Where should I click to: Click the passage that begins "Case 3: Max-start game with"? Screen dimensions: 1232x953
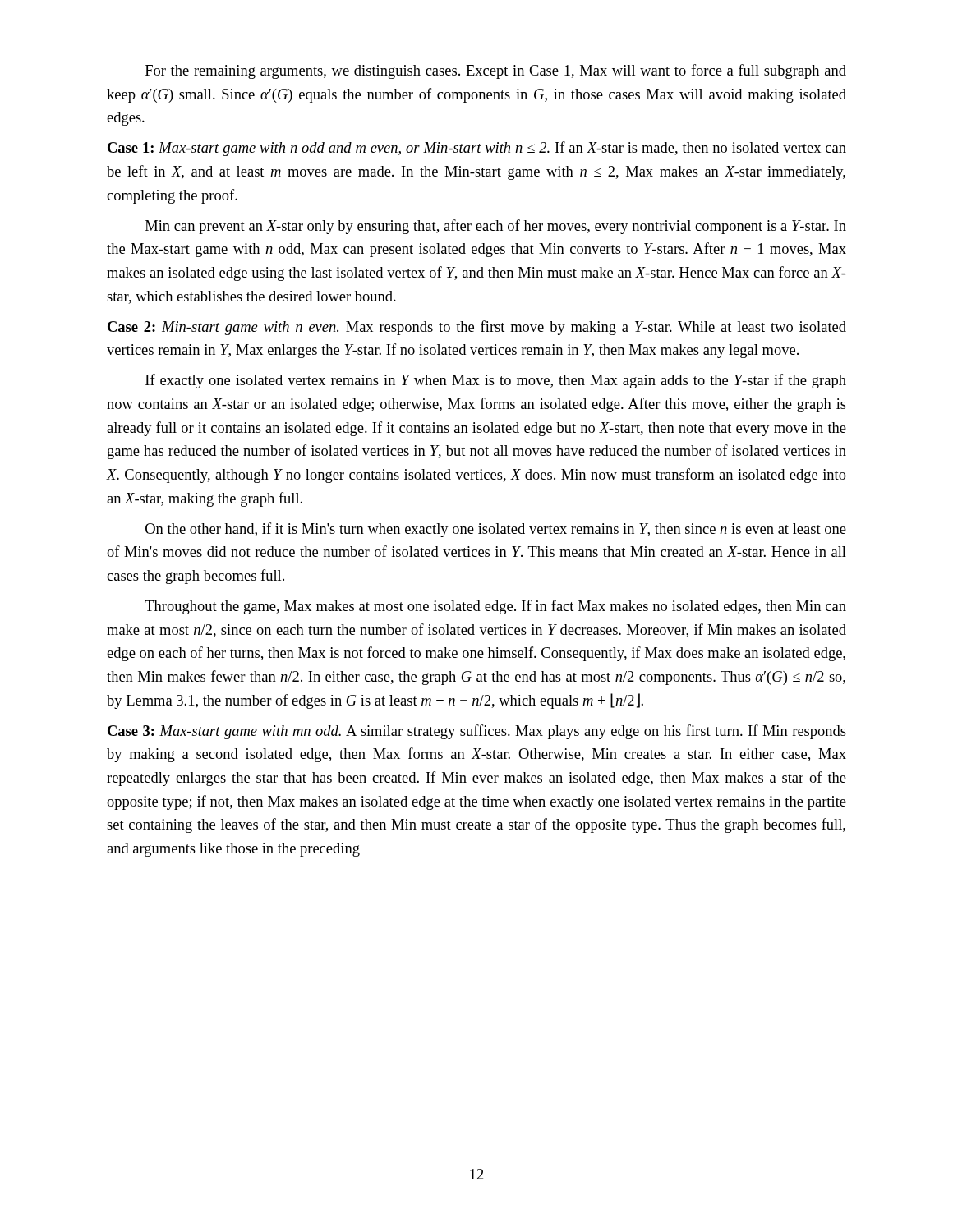coord(476,790)
